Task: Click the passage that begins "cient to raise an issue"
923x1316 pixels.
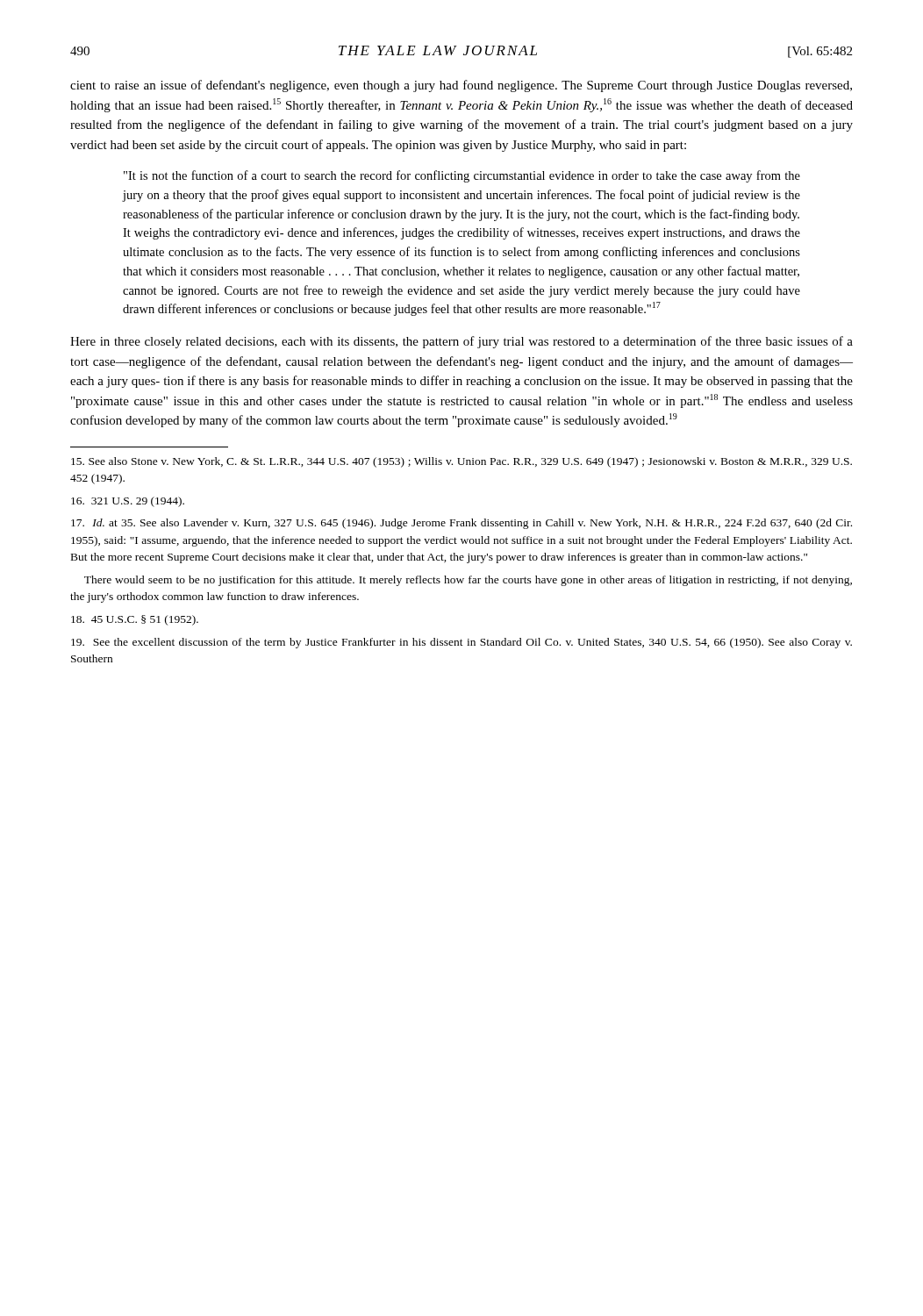Action: [x=462, y=115]
